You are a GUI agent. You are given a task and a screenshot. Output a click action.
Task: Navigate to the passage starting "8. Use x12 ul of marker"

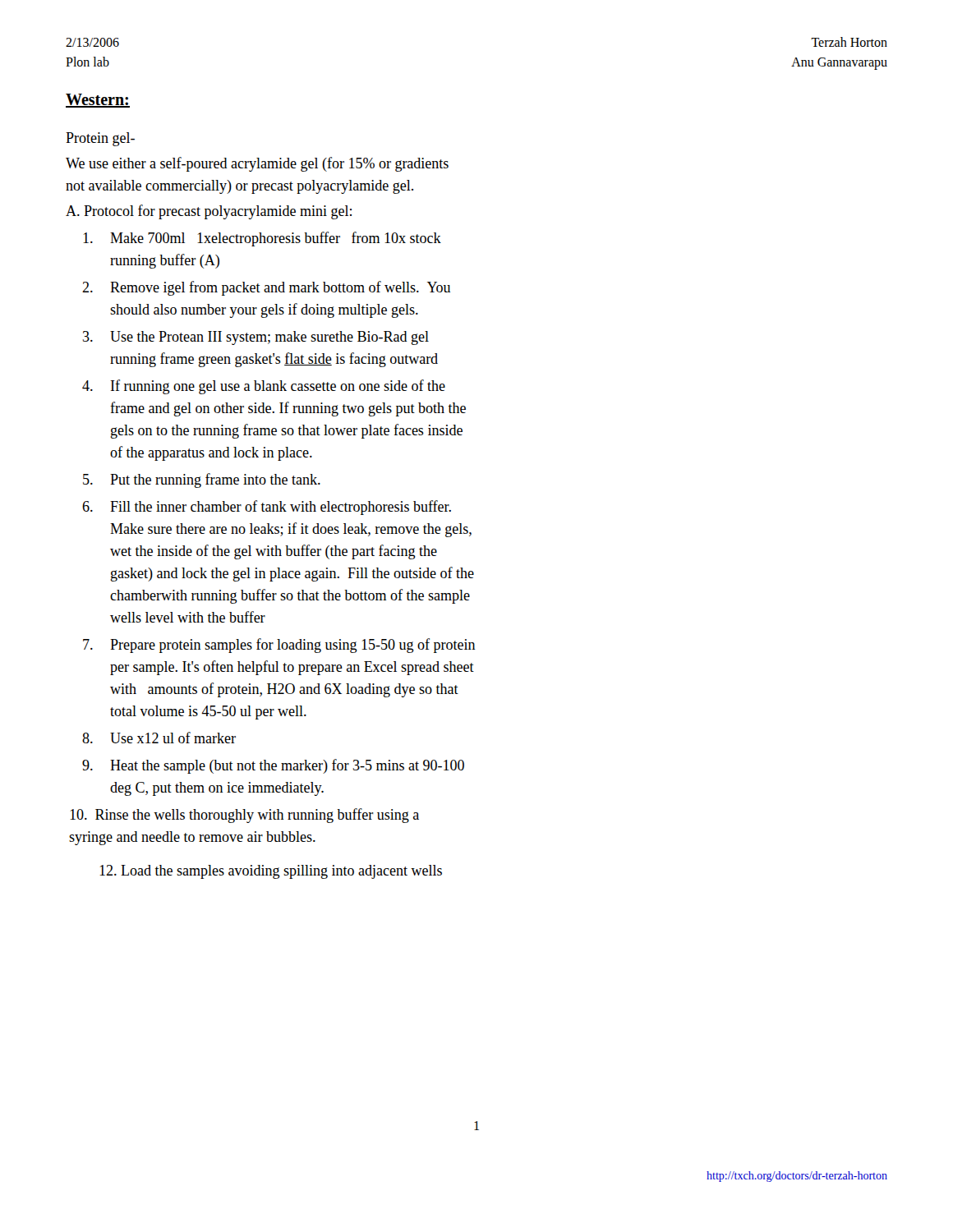coord(159,738)
